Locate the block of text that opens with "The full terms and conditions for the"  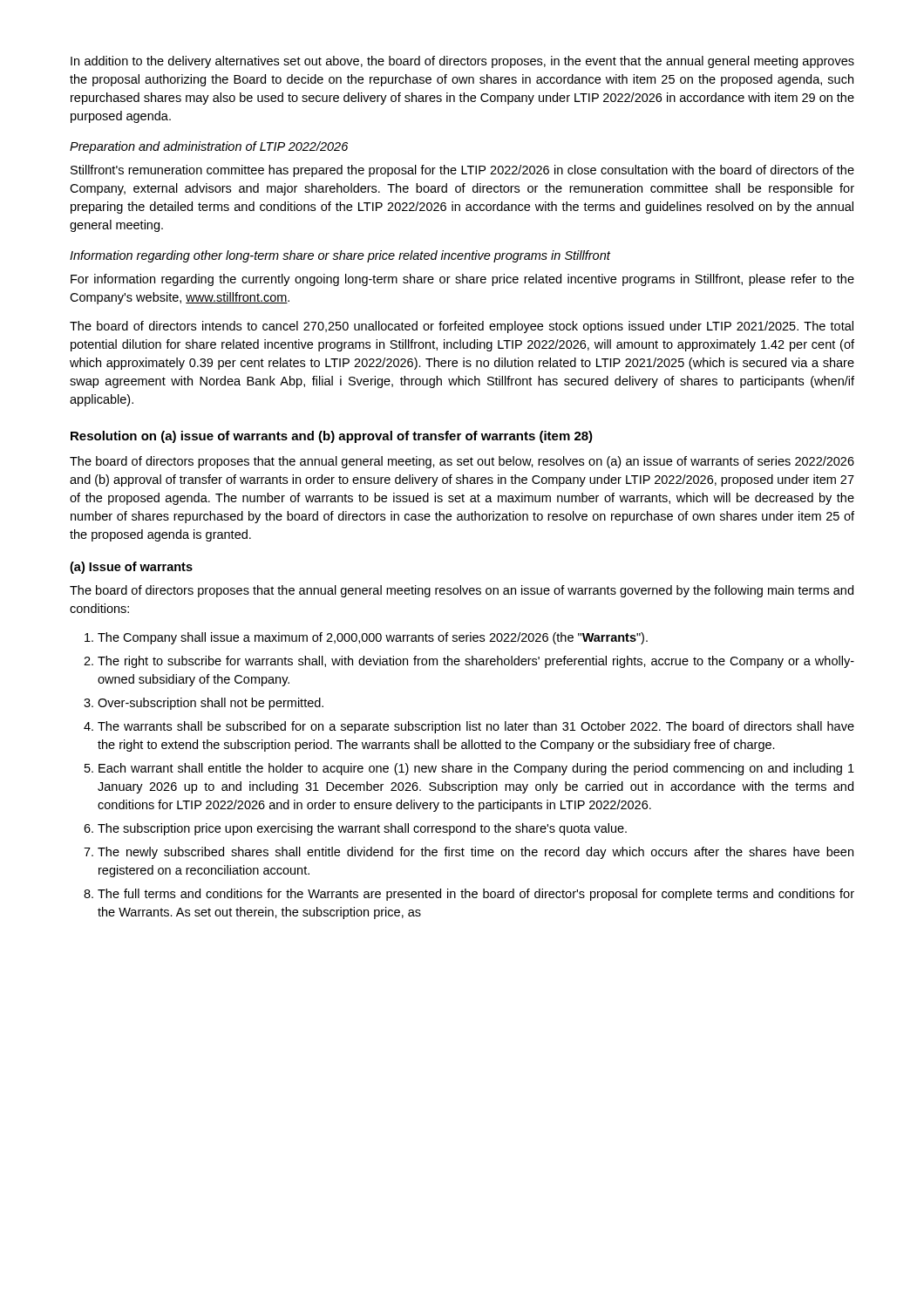tap(476, 903)
